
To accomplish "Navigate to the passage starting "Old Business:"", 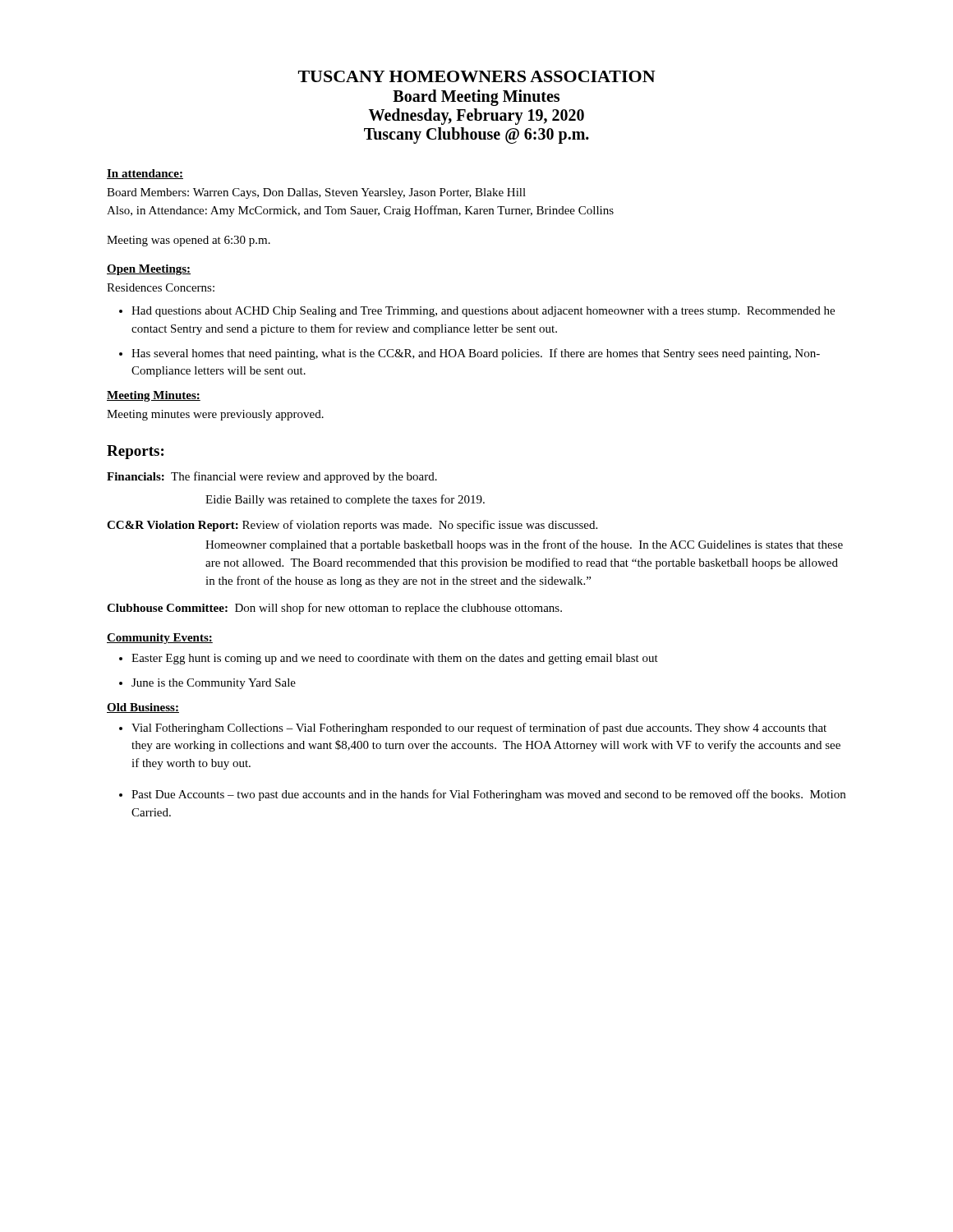I will coord(143,707).
